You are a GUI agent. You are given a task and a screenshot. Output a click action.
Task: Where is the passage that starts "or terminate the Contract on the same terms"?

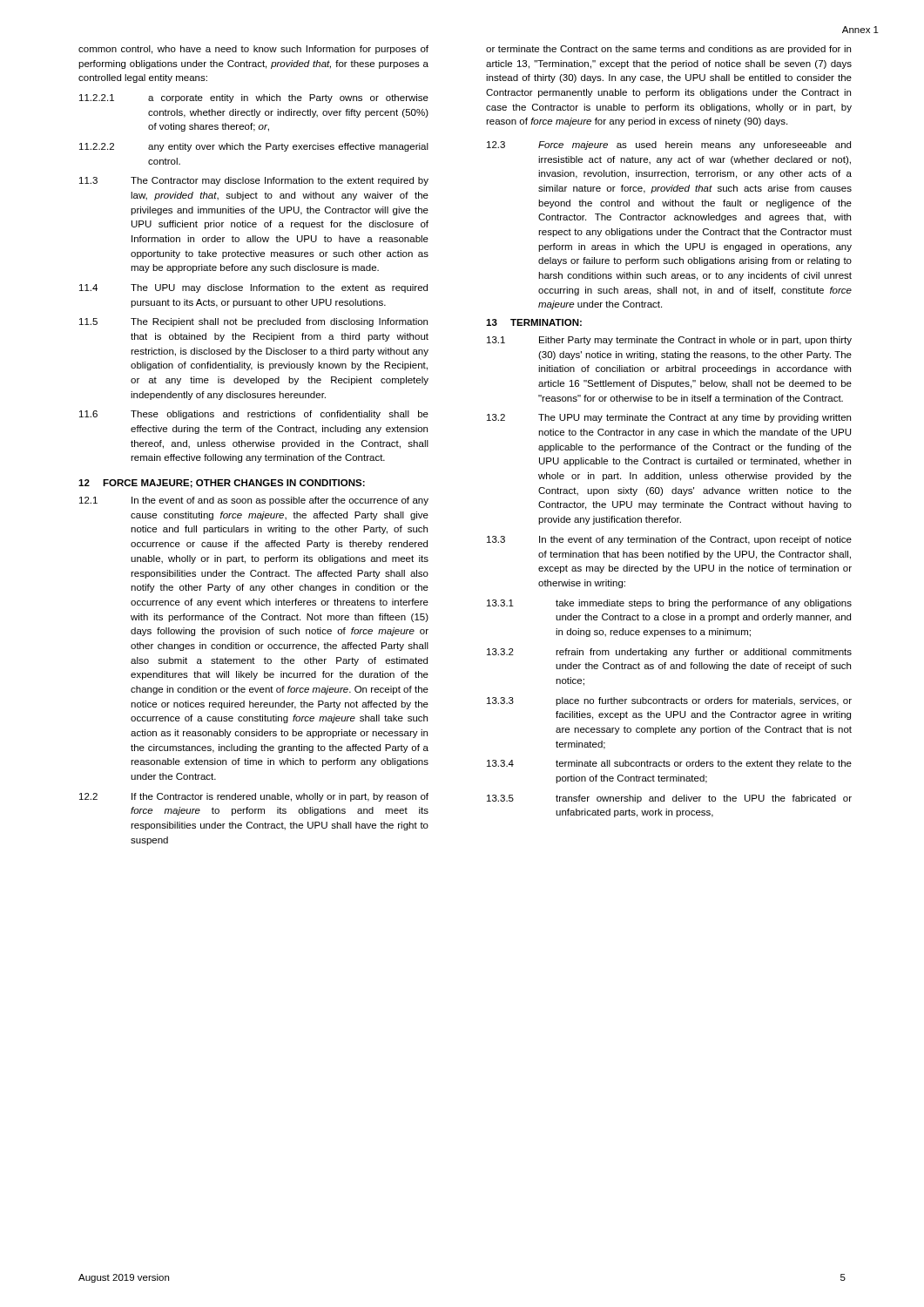(x=669, y=85)
